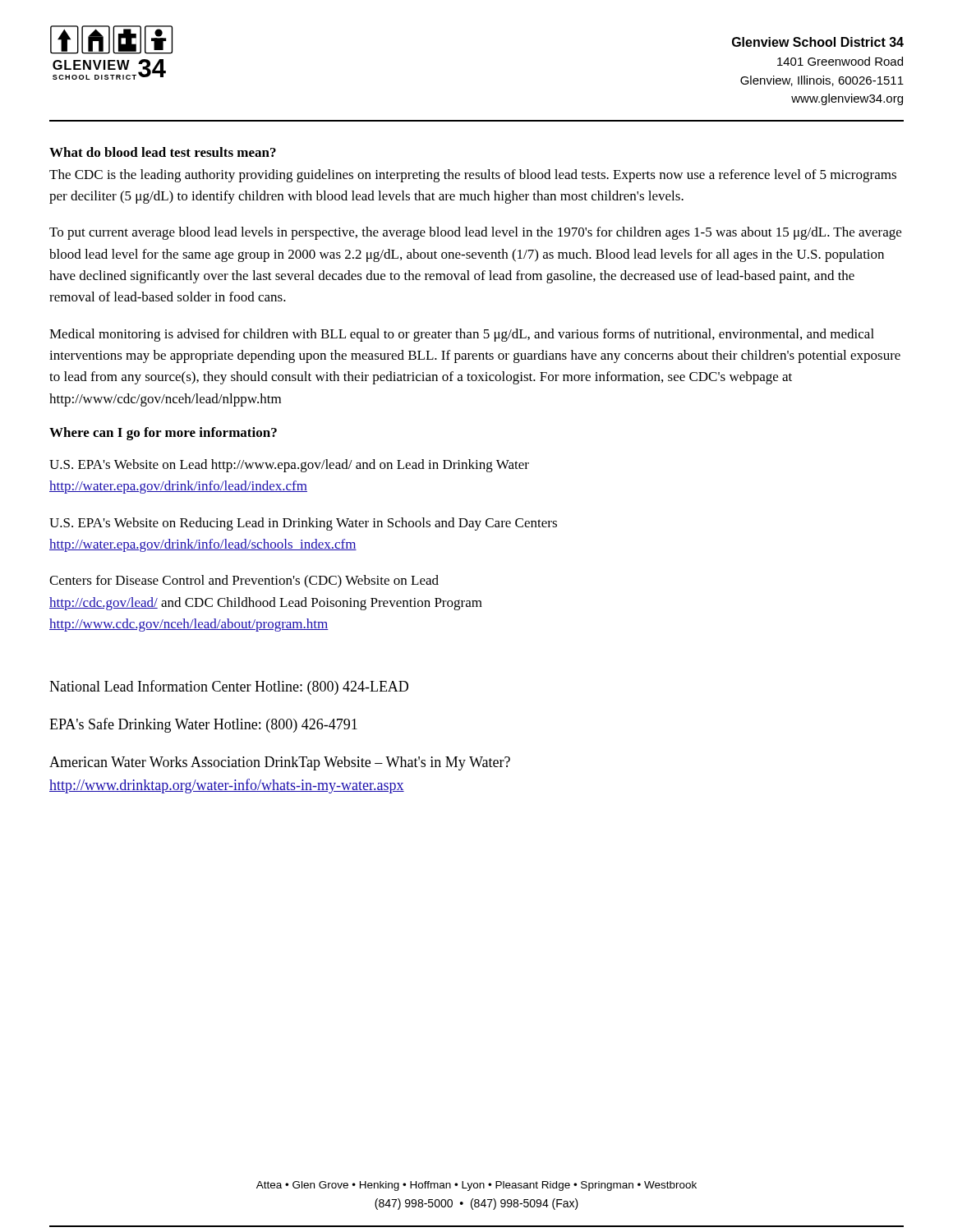Select the section header that reads "What do blood lead test results mean?"
Viewport: 953px width, 1232px height.
coord(163,152)
